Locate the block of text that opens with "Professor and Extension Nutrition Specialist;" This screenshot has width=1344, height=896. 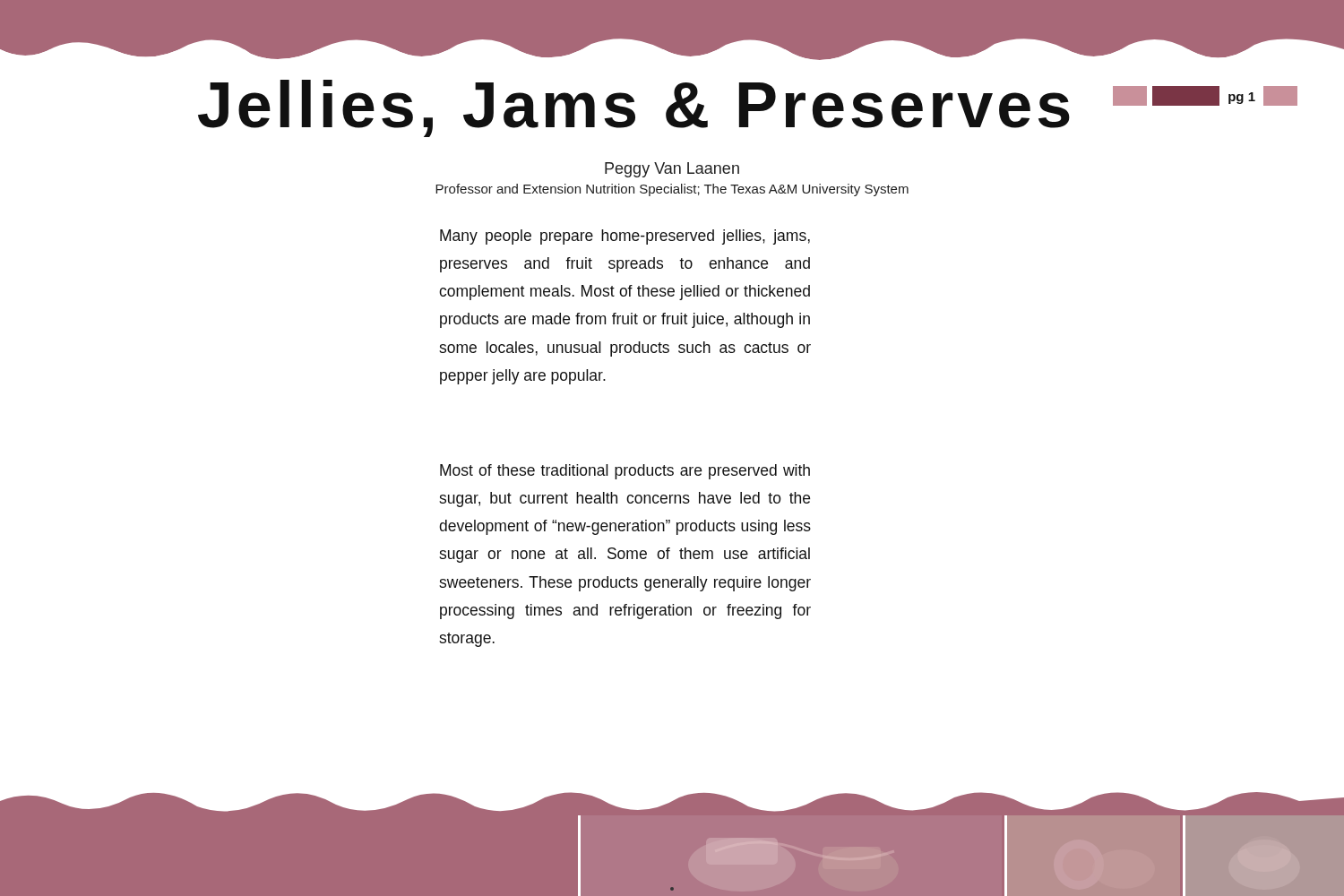tap(672, 189)
